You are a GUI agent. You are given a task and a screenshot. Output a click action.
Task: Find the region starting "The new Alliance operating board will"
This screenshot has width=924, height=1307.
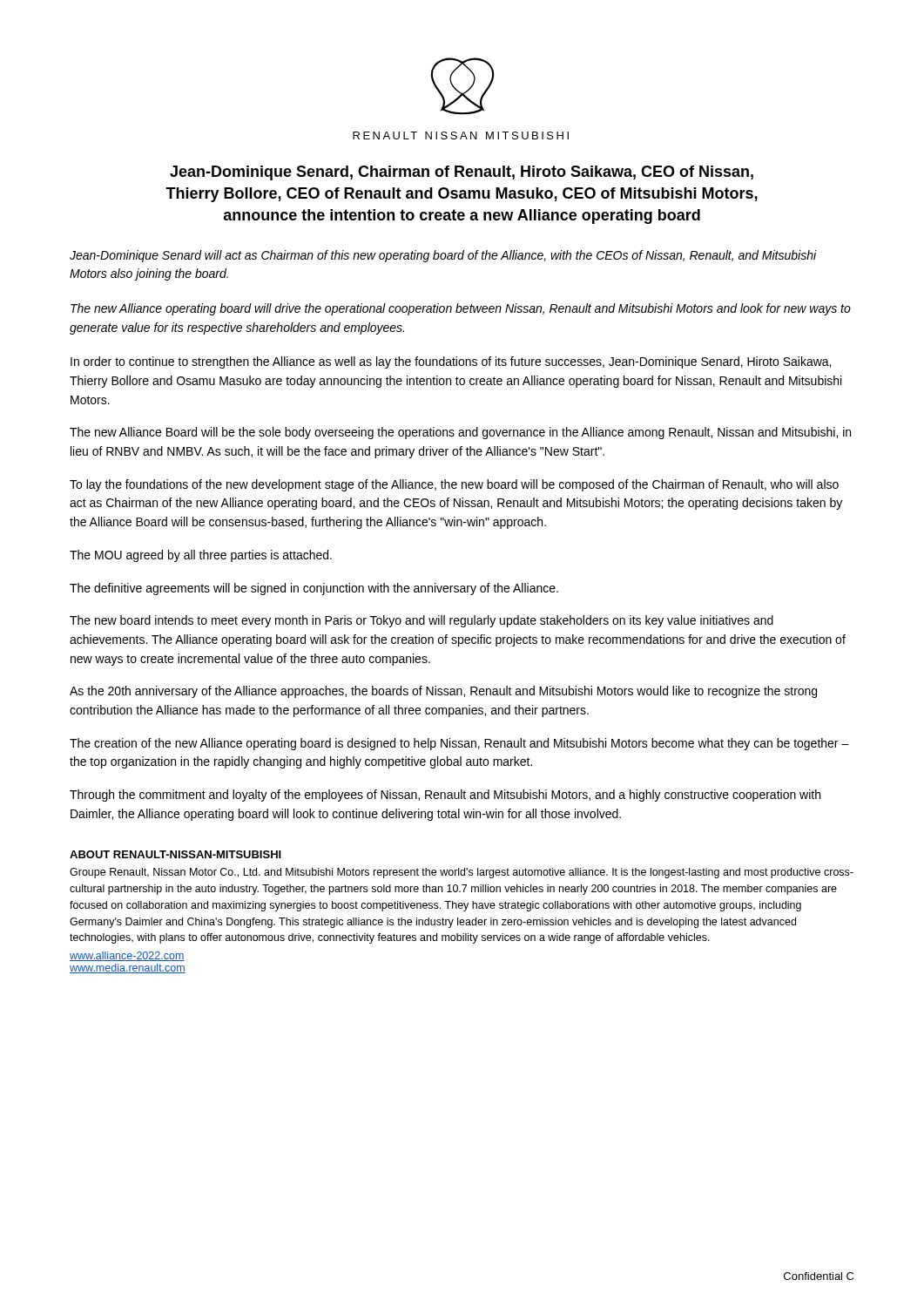[460, 318]
